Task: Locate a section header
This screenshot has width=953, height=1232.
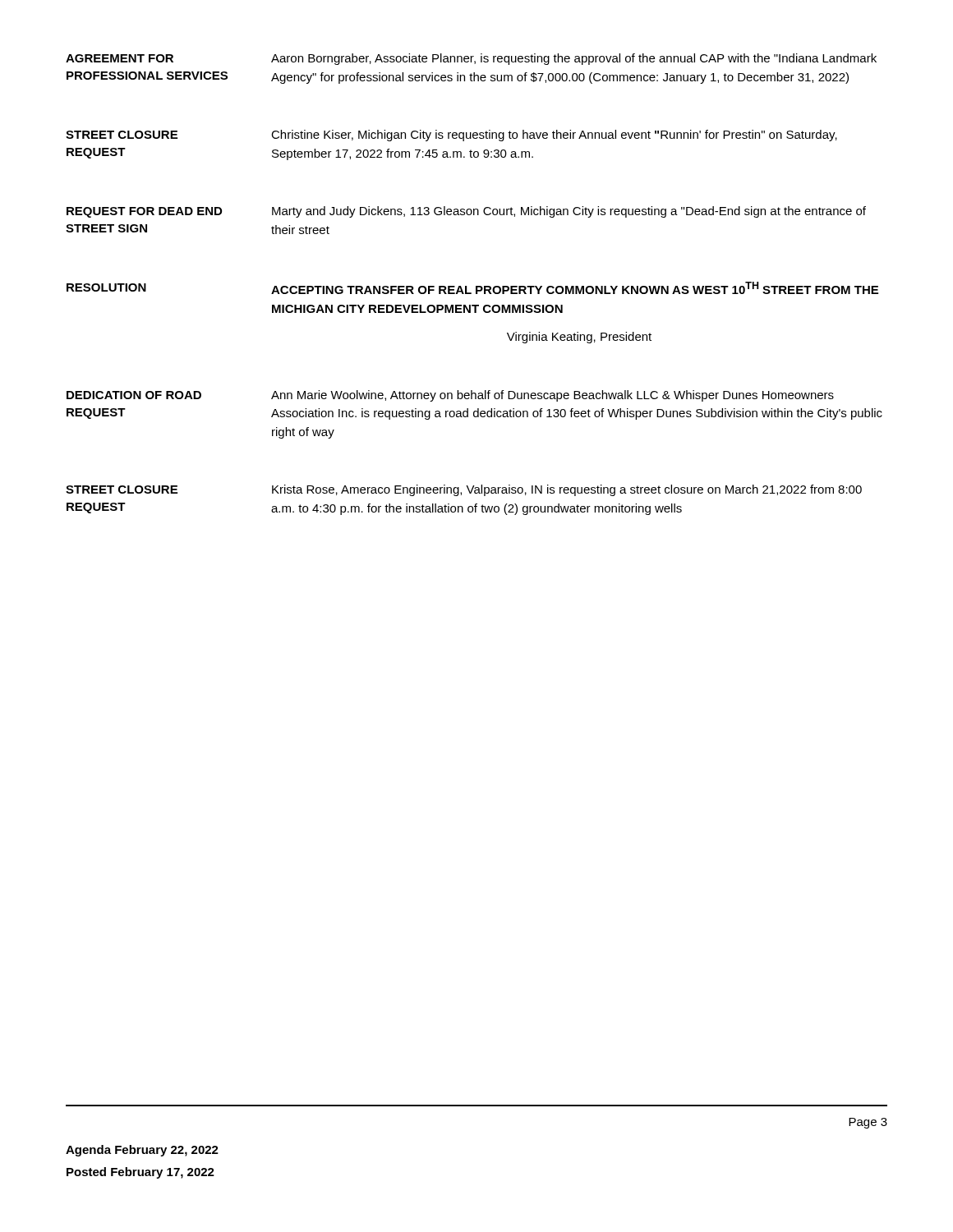Action: [106, 287]
